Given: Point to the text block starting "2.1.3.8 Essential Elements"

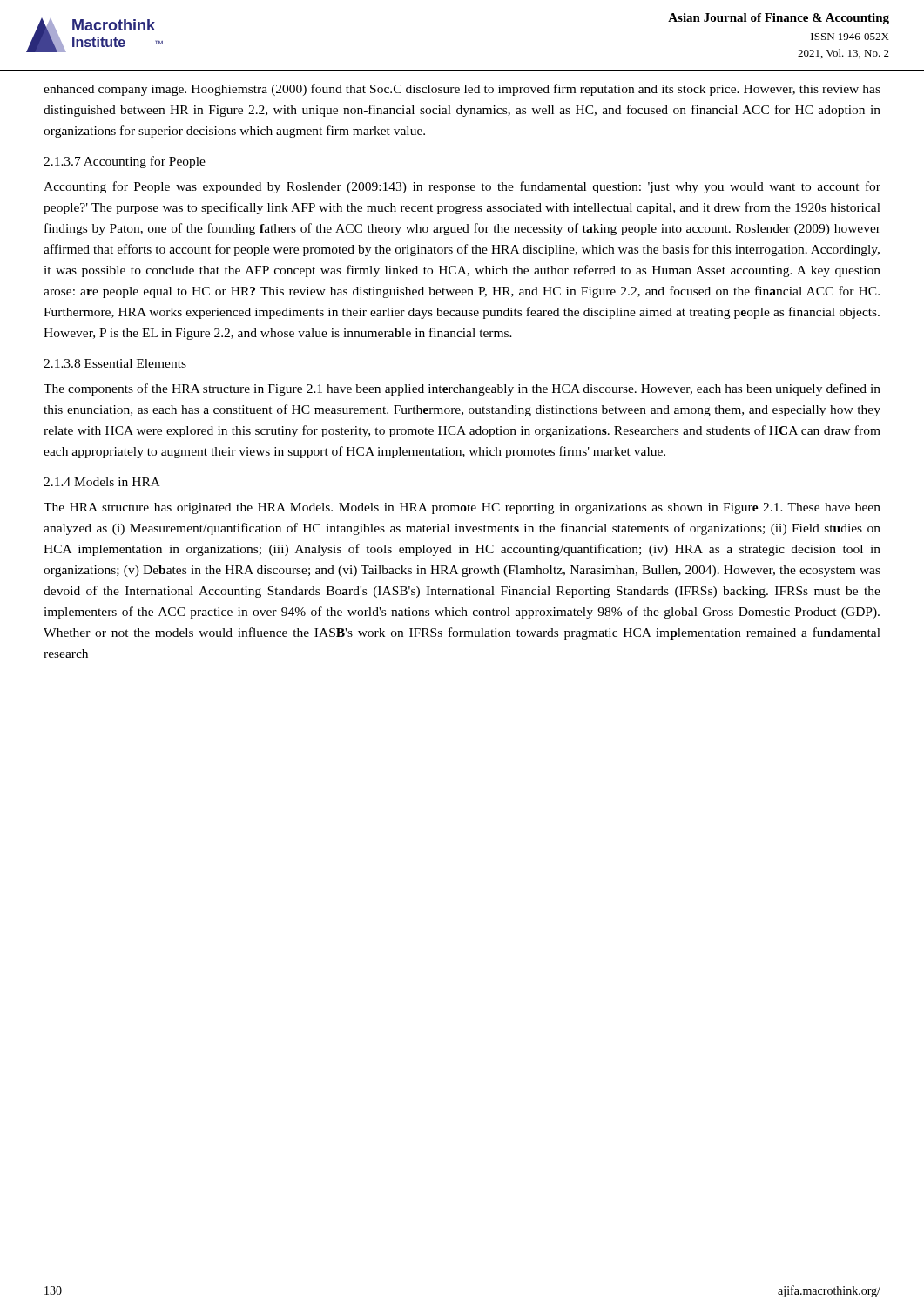Looking at the screenshot, I should [x=115, y=363].
